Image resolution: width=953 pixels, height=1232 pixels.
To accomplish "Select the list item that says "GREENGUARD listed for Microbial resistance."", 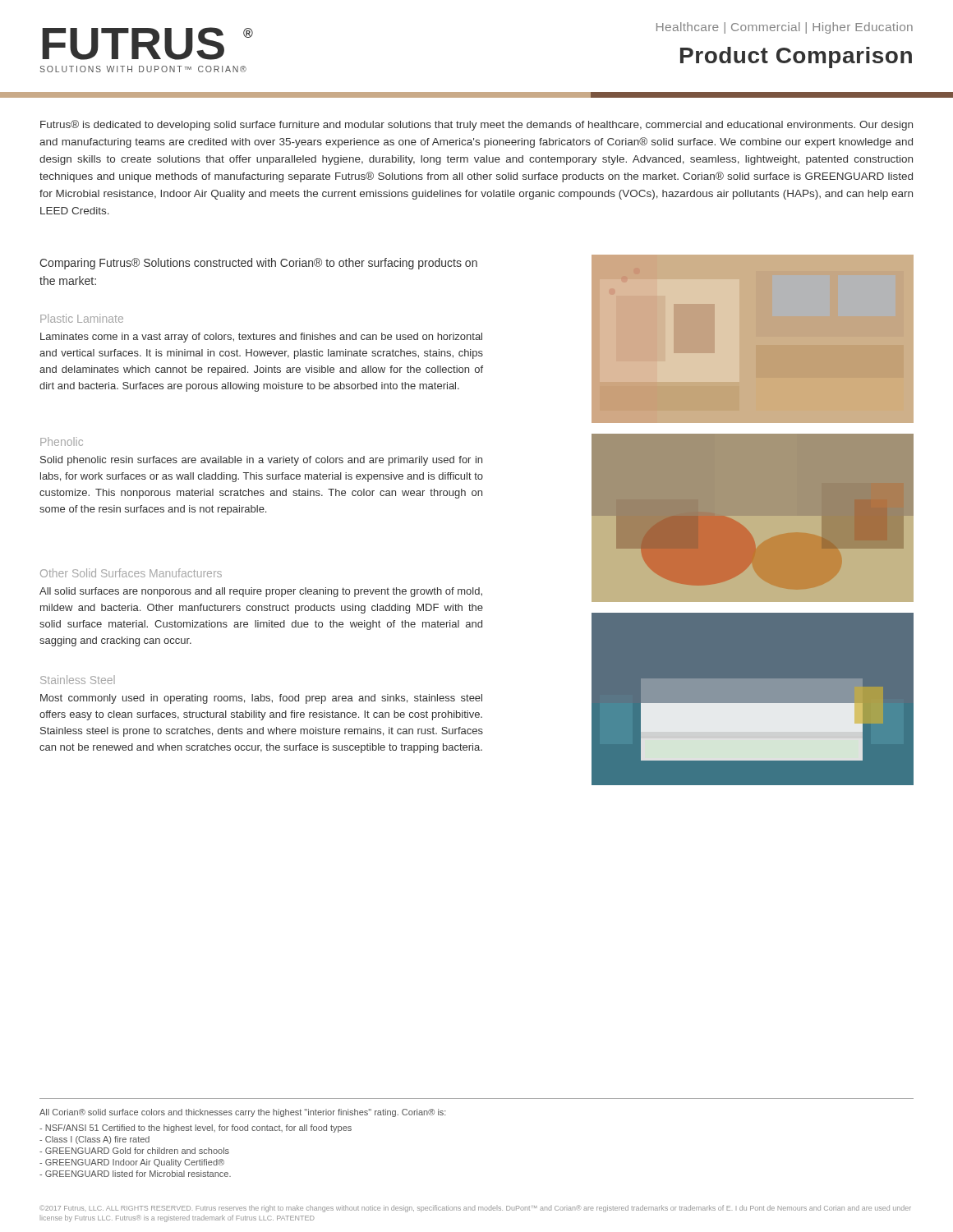I will (x=135, y=1174).
